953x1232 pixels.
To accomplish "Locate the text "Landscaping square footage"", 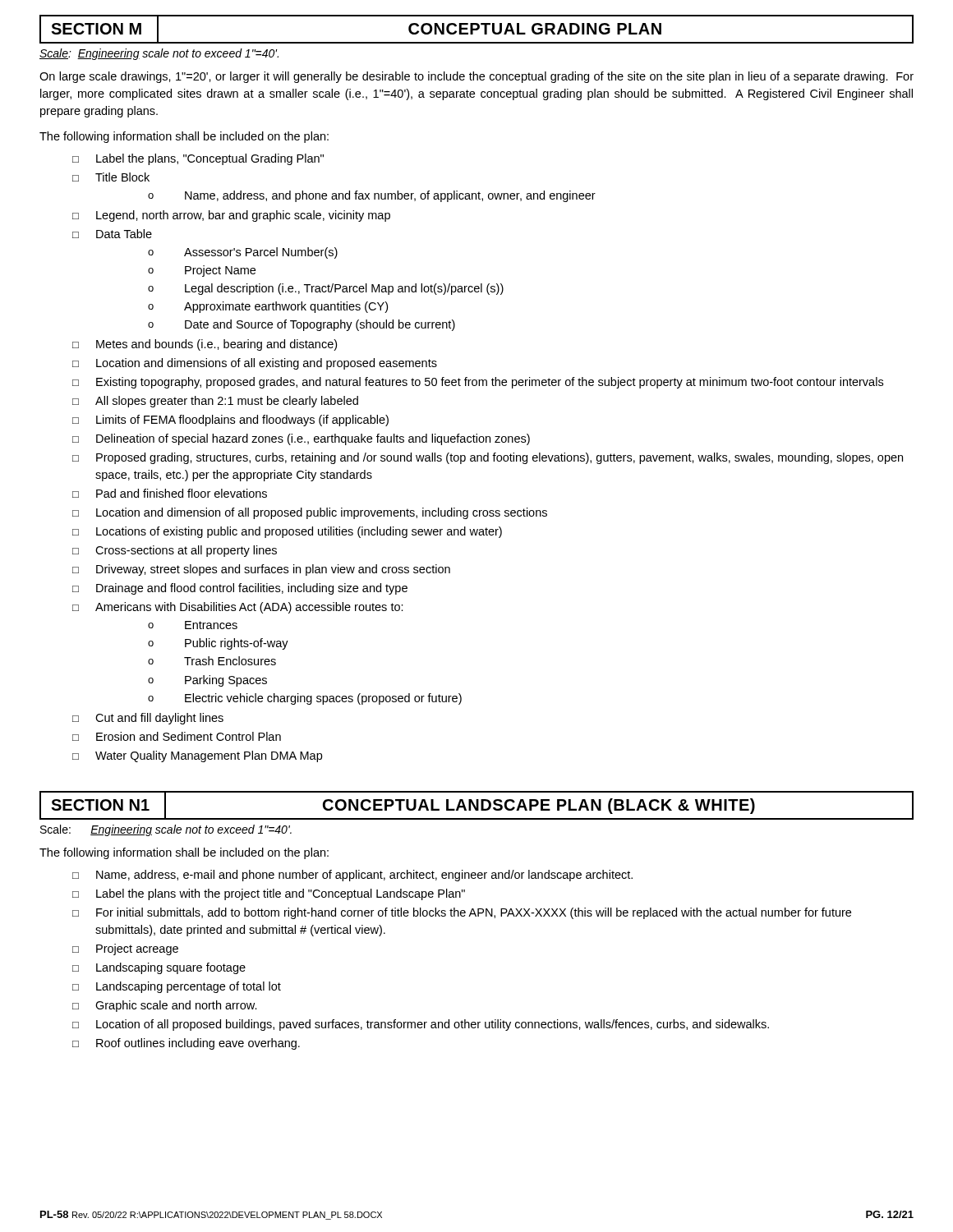I will coord(159,968).
